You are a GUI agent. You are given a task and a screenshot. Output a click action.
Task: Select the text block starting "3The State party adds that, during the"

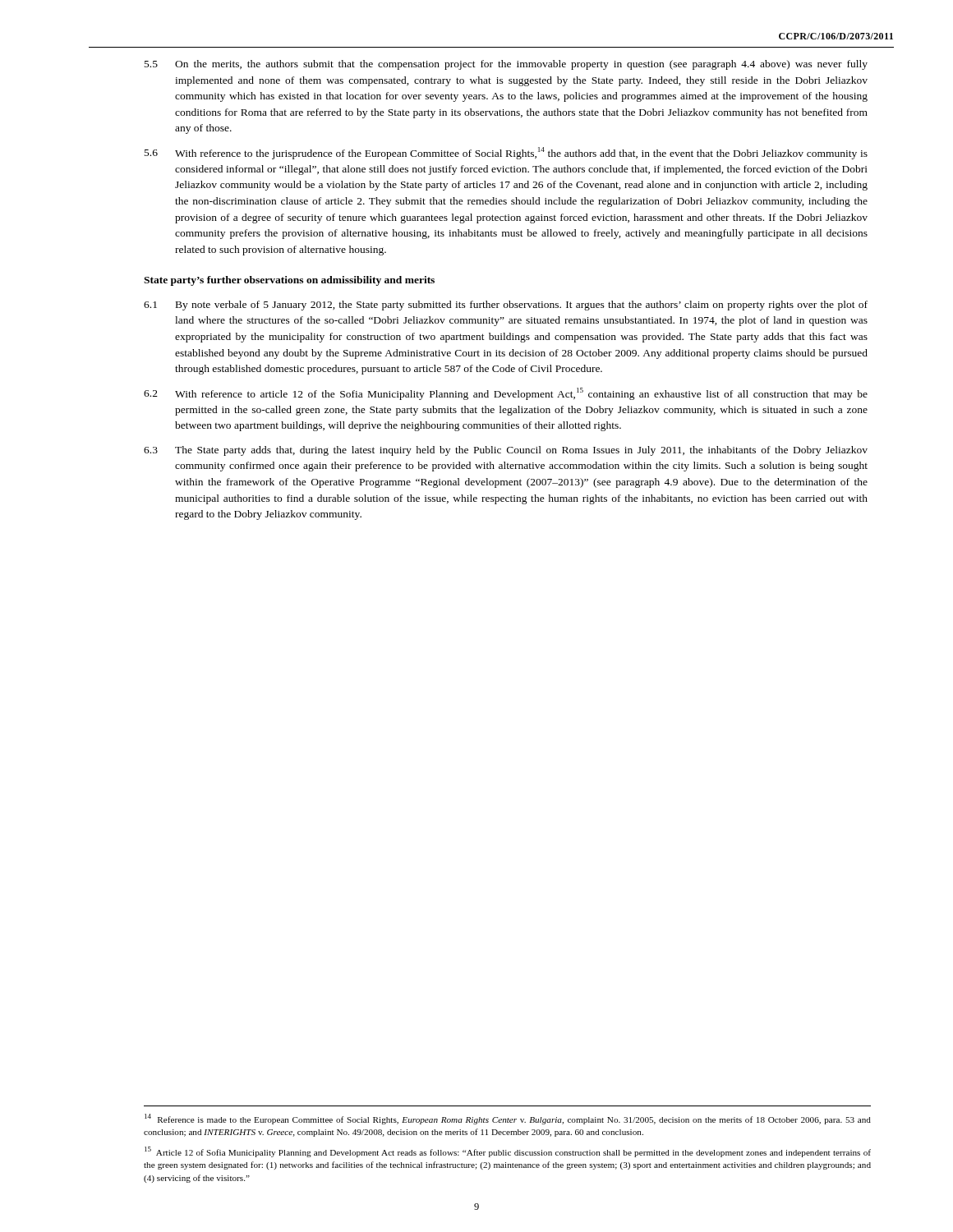pos(506,482)
